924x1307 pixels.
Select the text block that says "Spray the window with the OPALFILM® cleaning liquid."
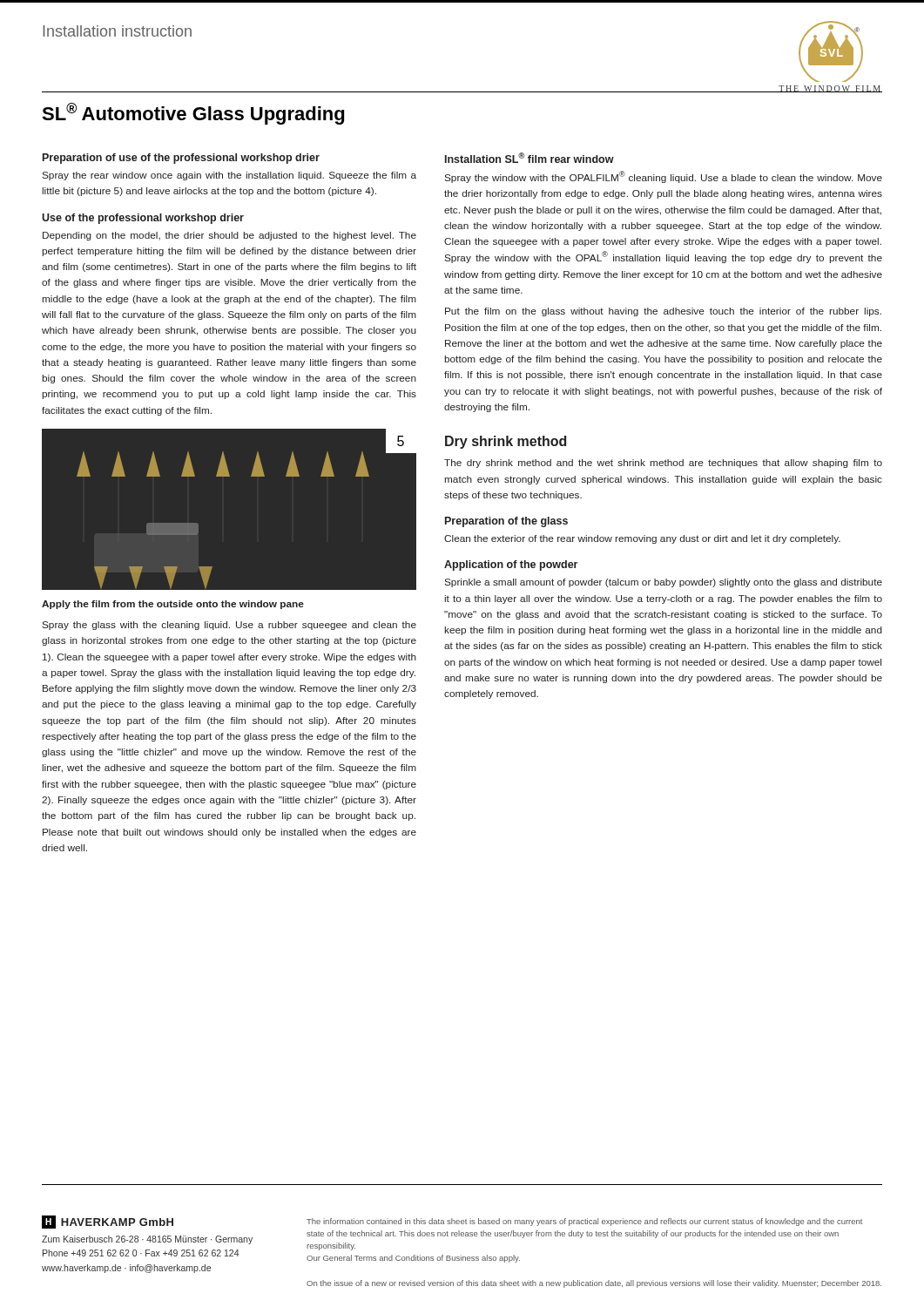663,233
